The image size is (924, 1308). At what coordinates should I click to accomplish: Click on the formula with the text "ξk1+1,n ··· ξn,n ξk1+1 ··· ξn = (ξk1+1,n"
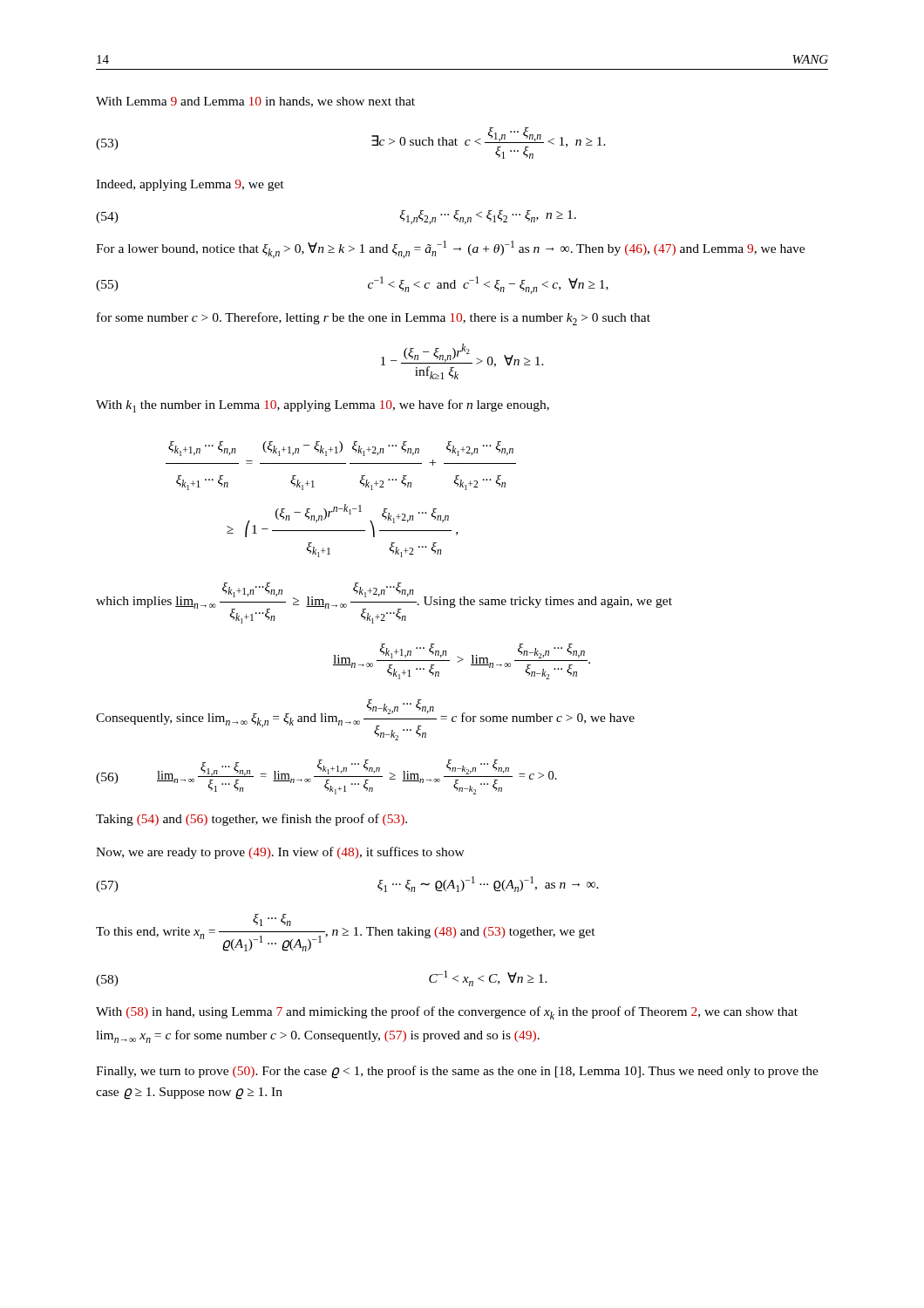462,497
